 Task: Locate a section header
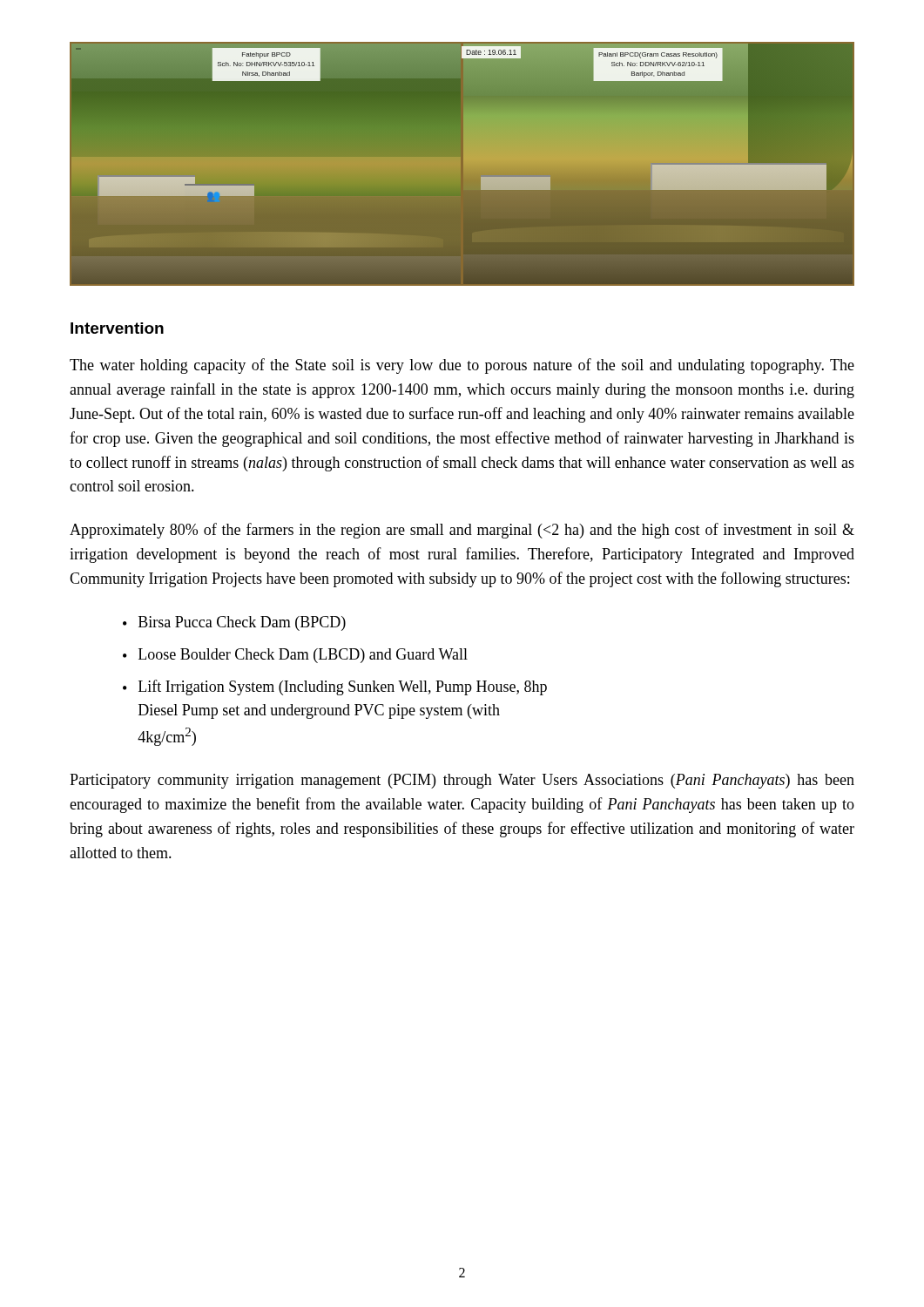point(117,328)
